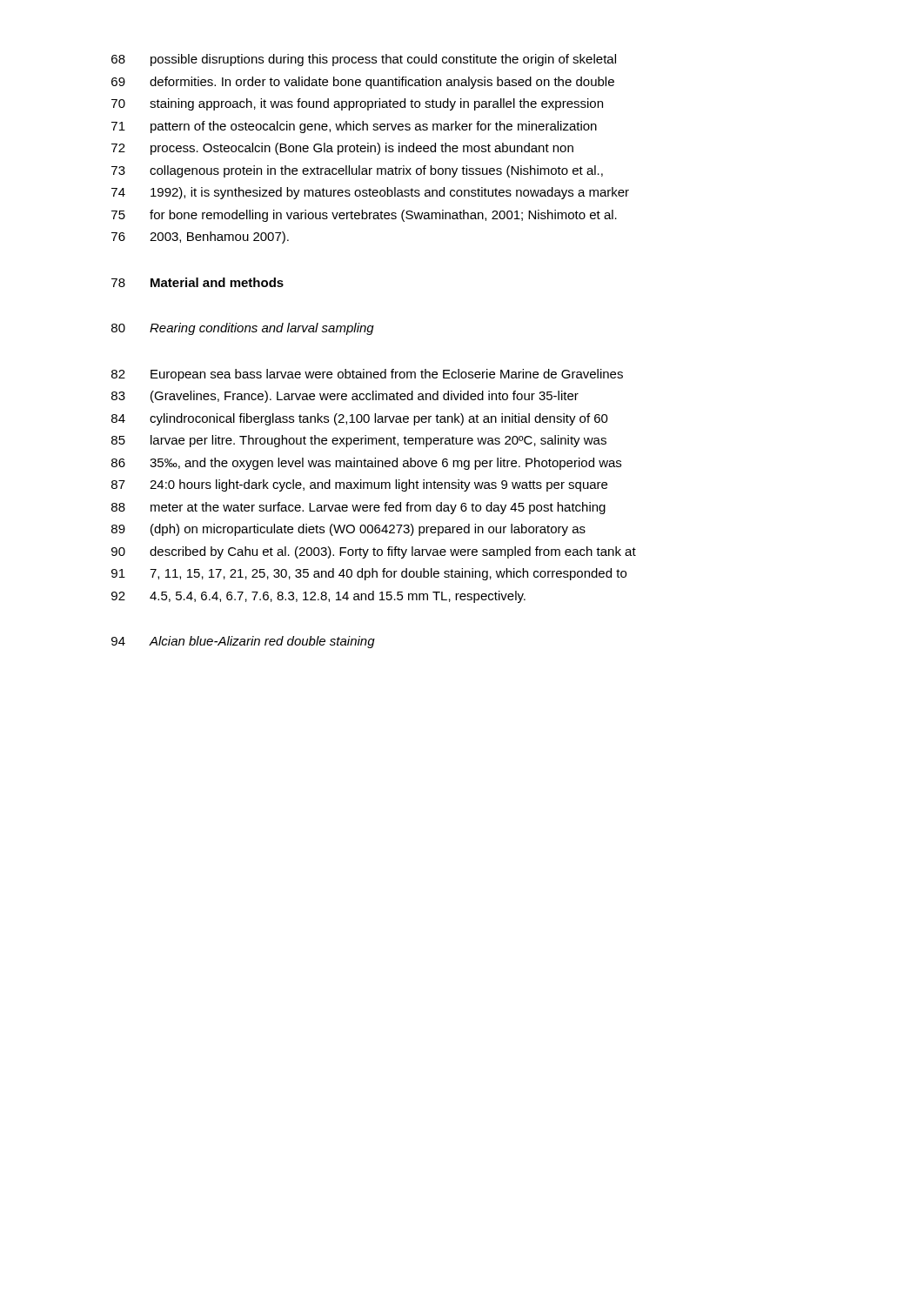This screenshot has height=1305, width=924.
Task: Select the text block containing "89 (dph) on microparticulate diets (WO"
Action: 478,529
